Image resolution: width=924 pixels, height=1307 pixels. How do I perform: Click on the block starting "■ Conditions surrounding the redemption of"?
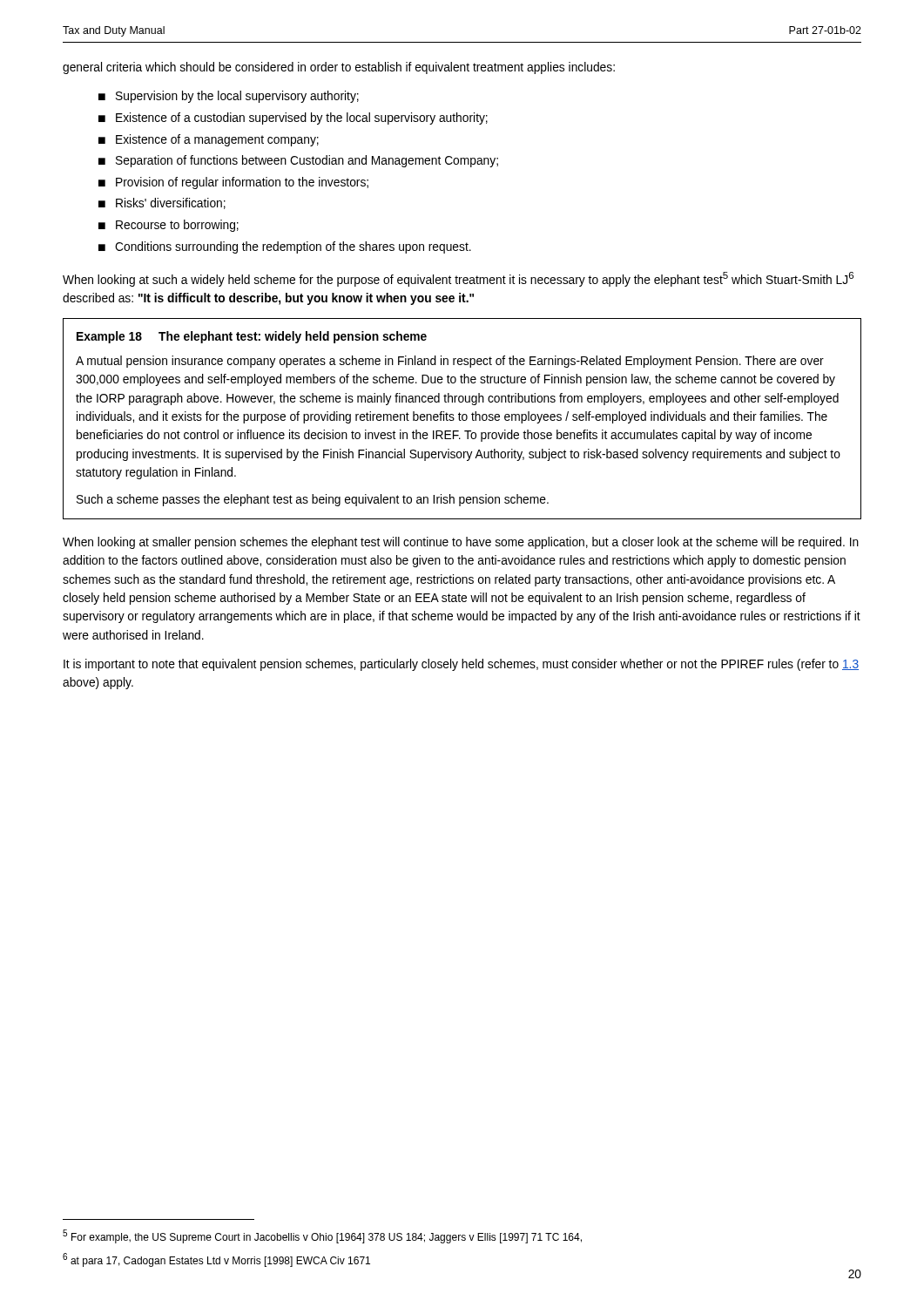coord(479,247)
